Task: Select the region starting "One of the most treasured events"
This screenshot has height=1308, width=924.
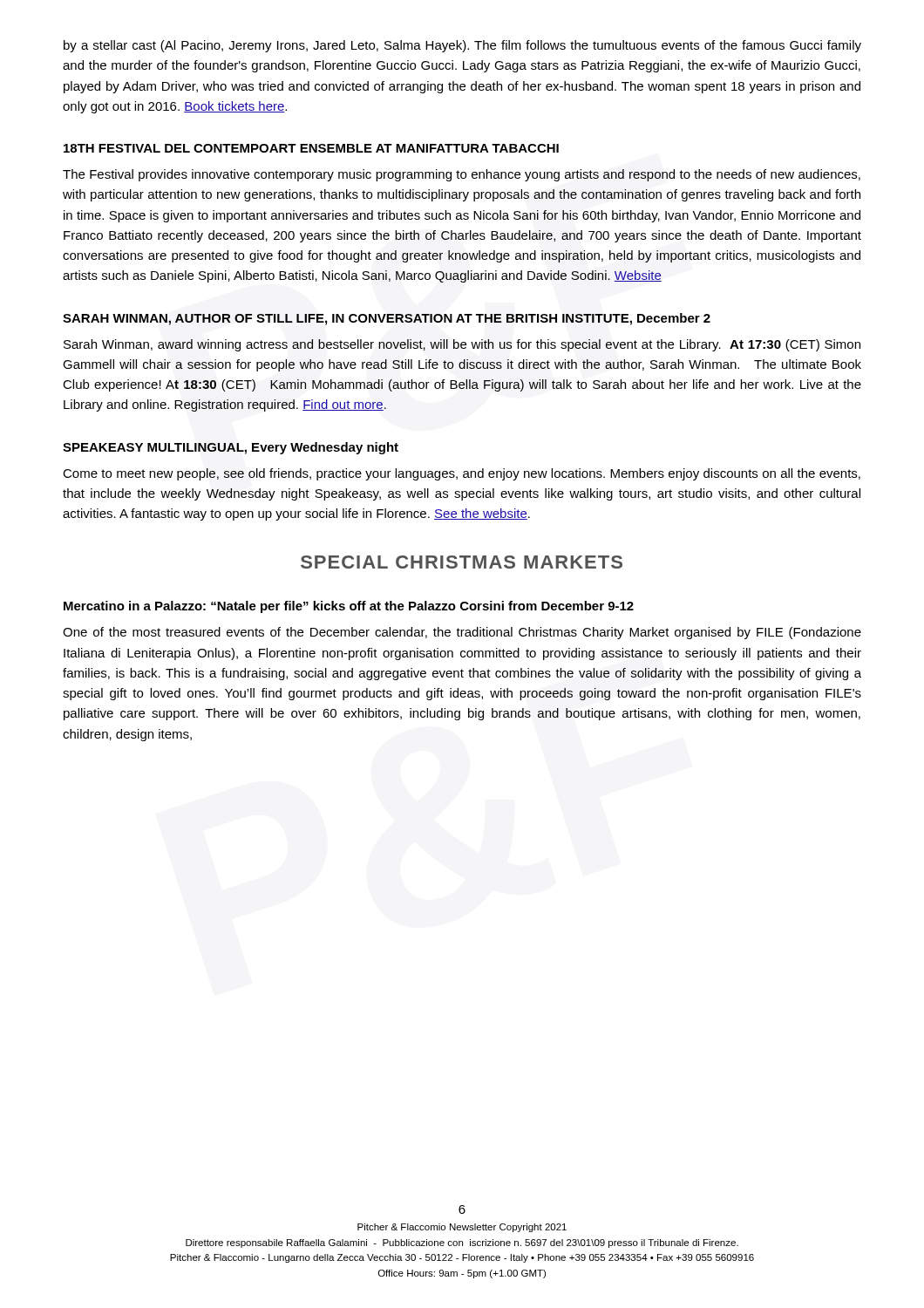Action: [462, 683]
